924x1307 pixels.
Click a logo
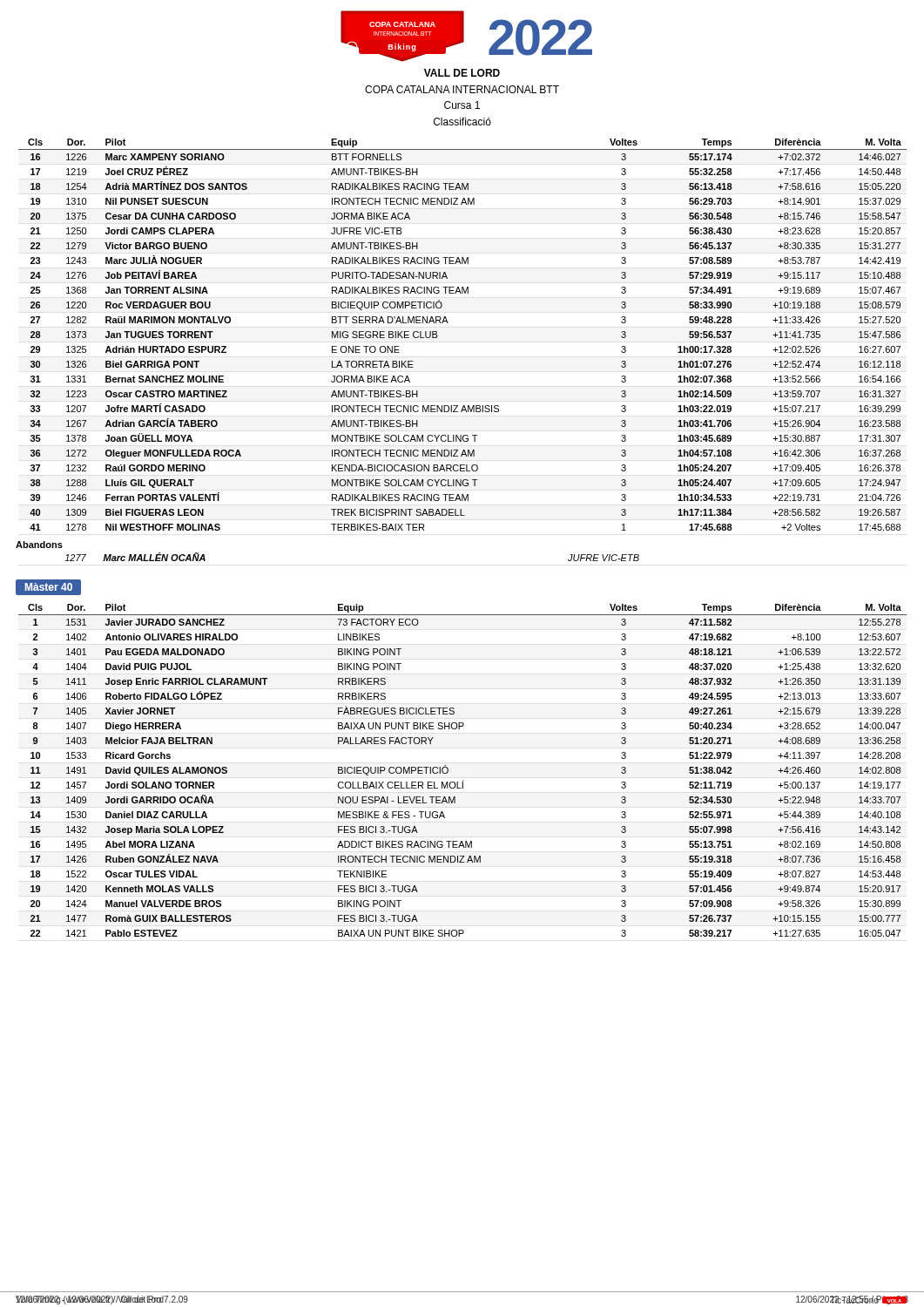click(462, 32)
